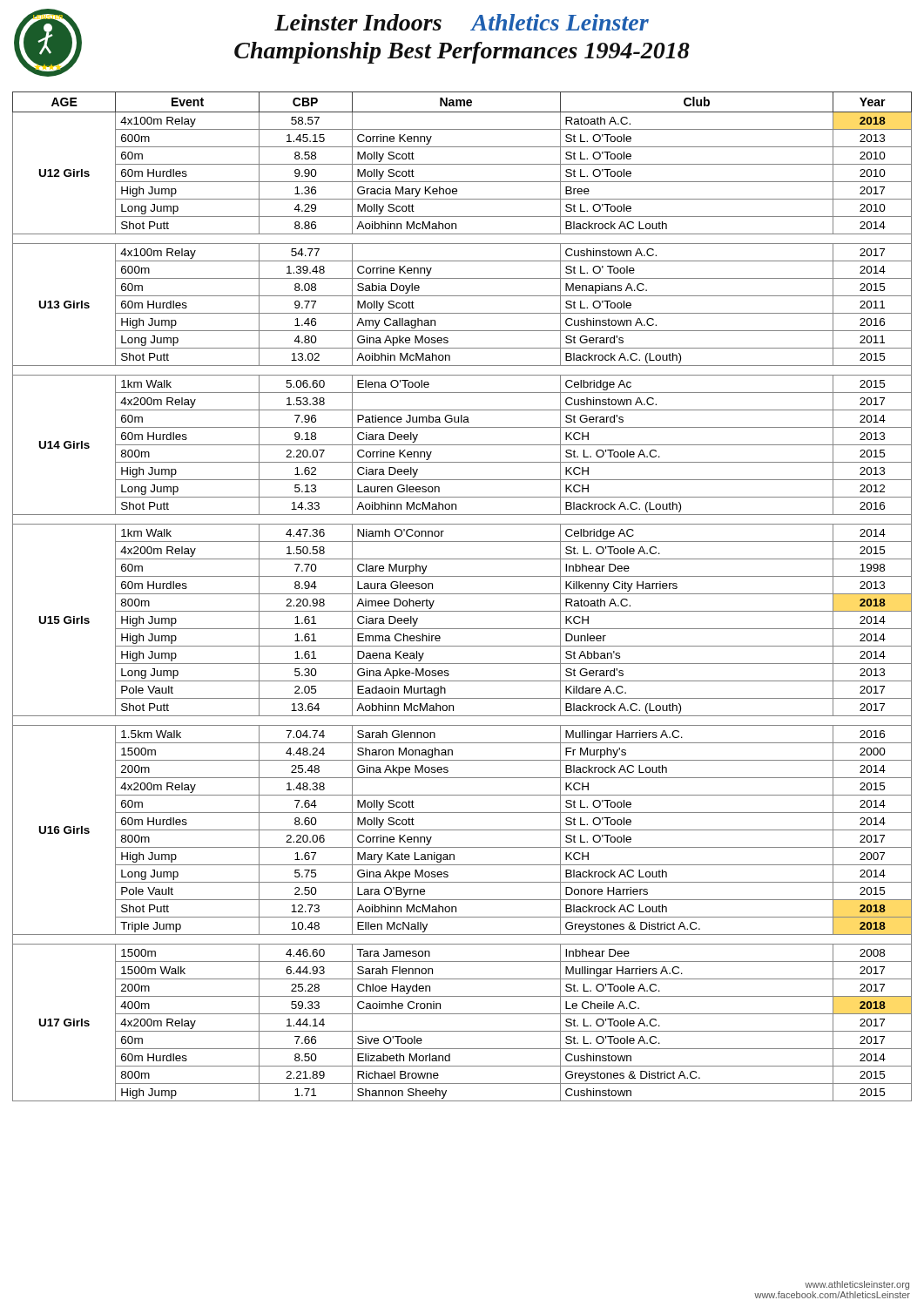
Task: Locate a table
Action: click(462, 596)
